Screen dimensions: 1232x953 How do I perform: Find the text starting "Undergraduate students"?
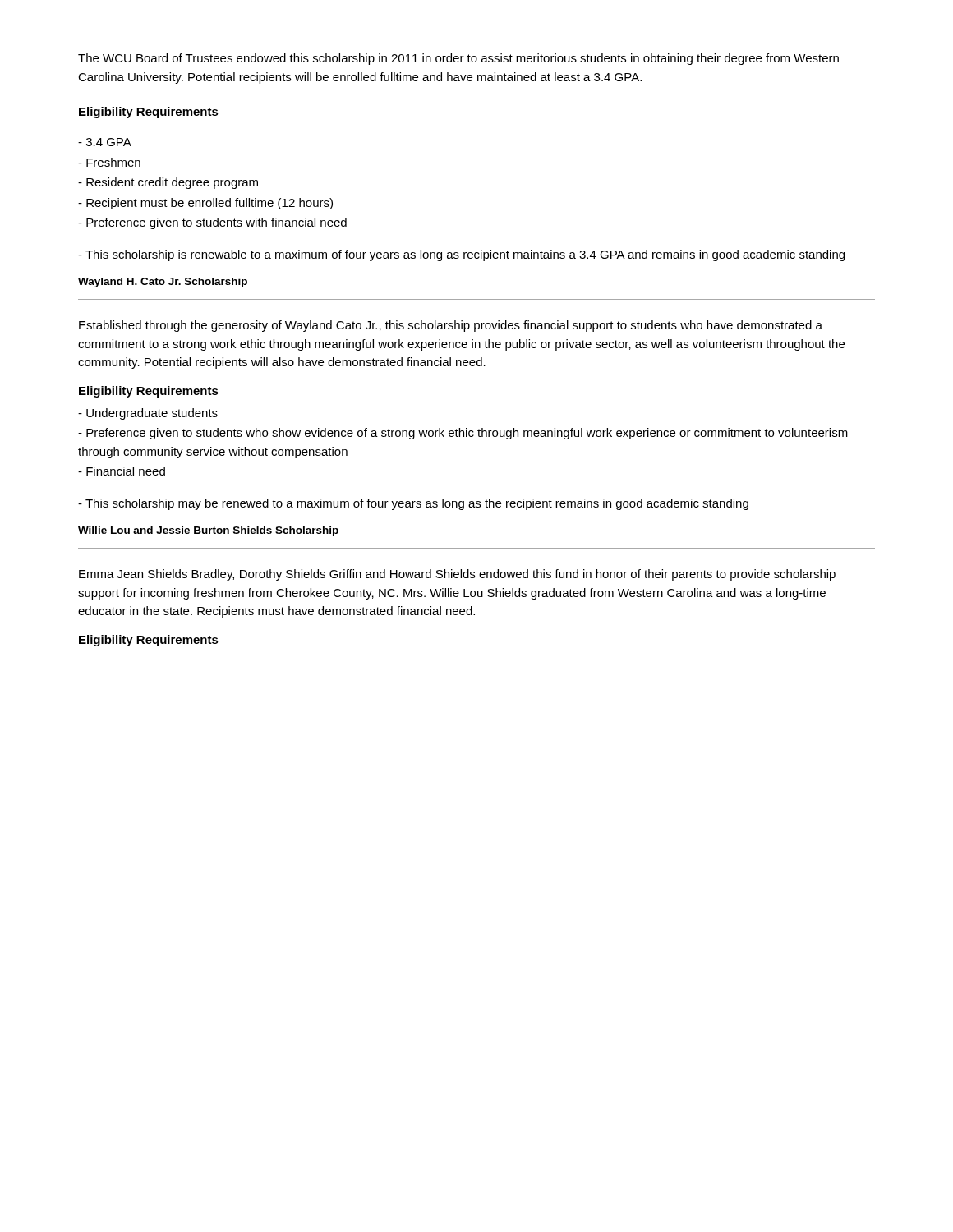(148, 412)
